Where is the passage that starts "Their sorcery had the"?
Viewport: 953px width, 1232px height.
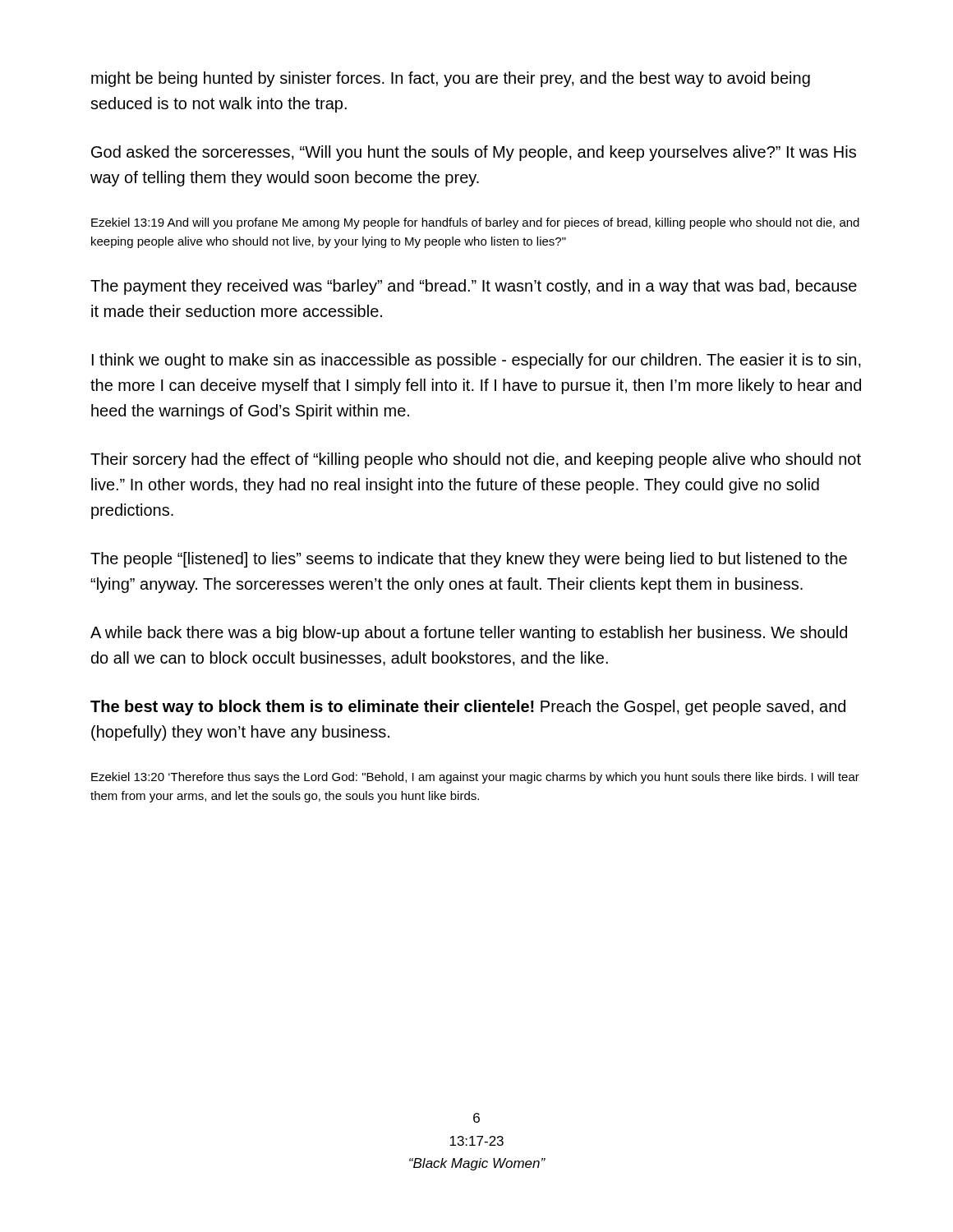[476, 485]
